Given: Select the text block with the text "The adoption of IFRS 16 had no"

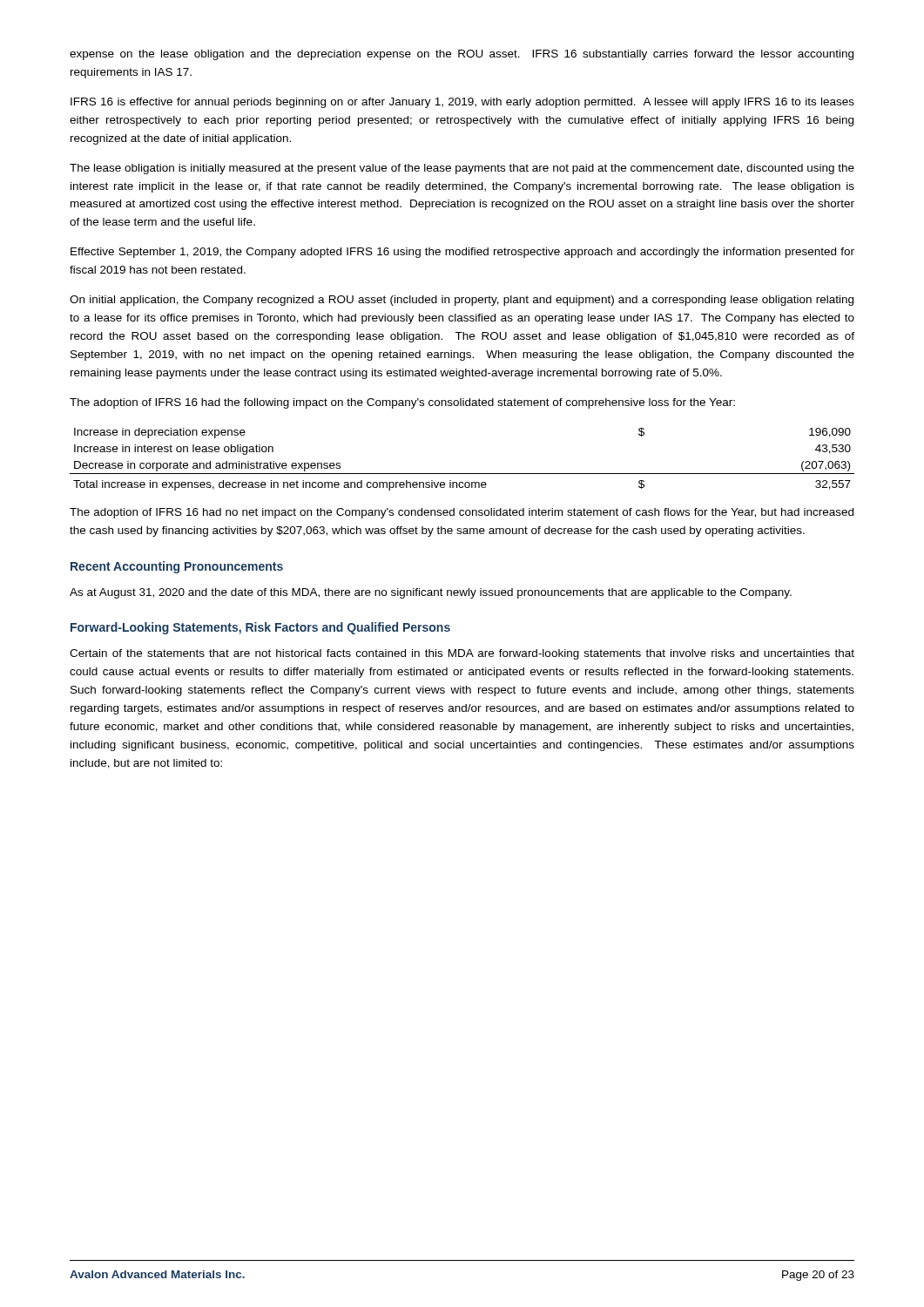Looking at the screenshot, I should (x=462, y=521).
